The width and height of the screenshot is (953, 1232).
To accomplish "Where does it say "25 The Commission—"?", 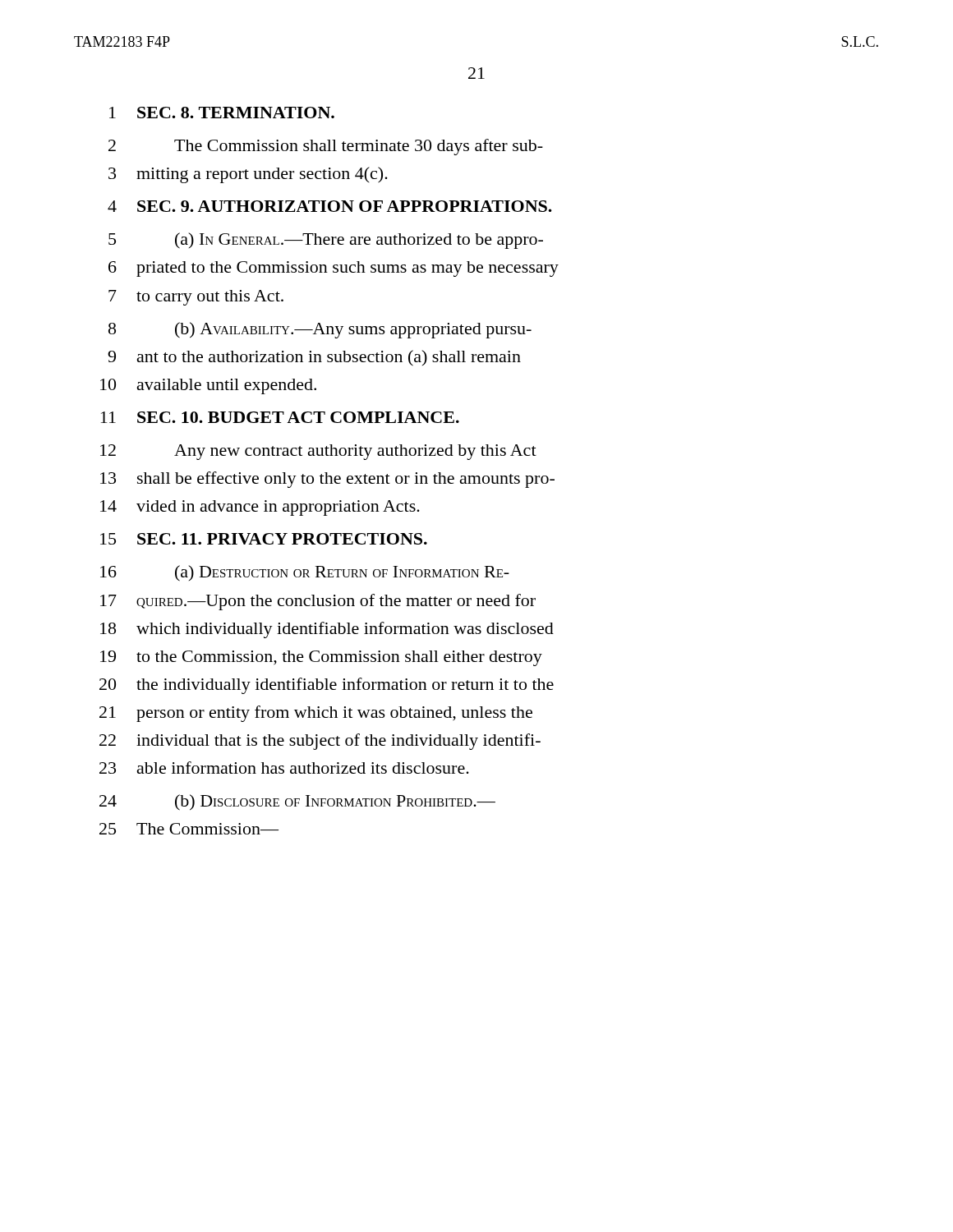I will coord(189,829).
